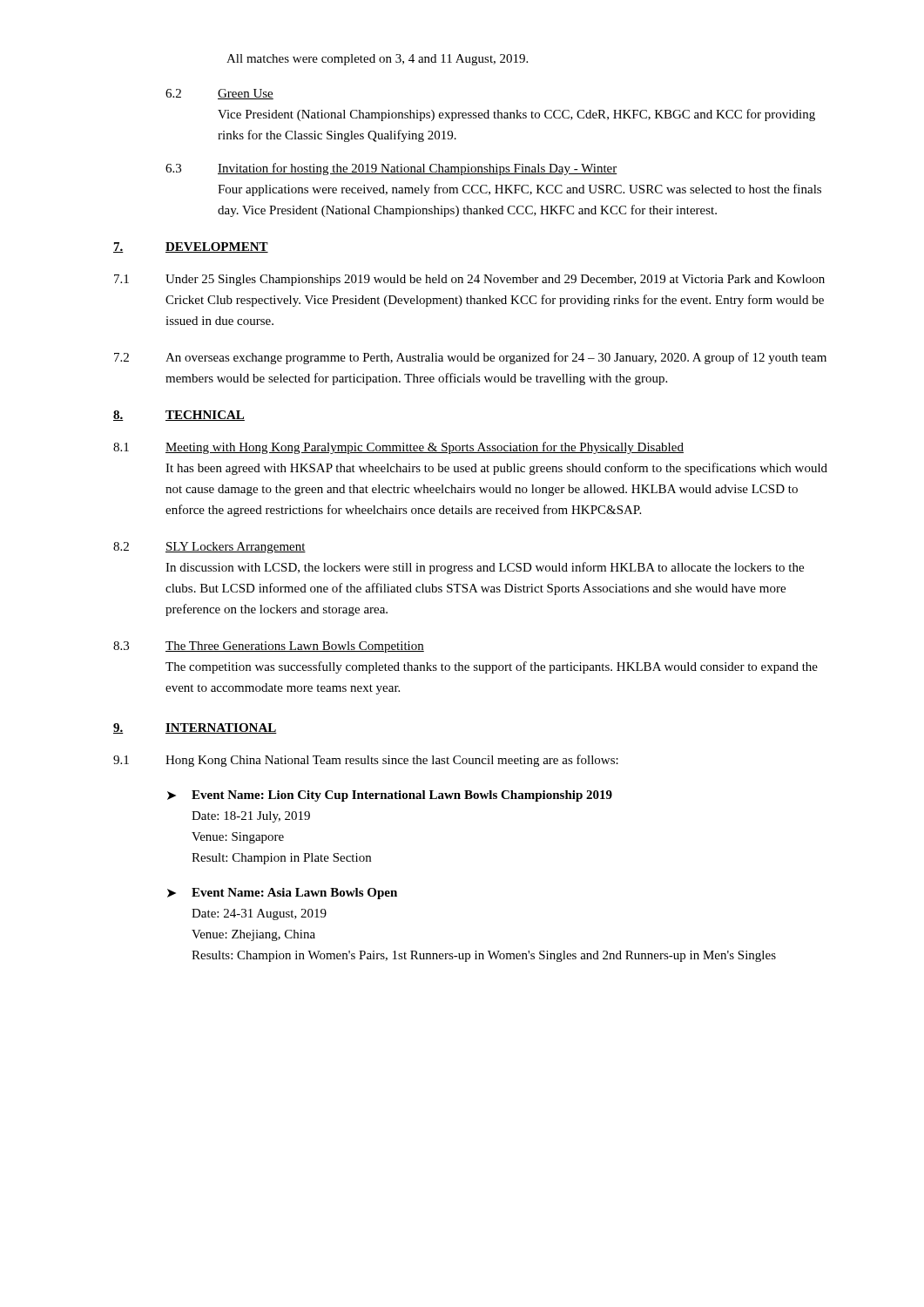Find the text starting "7. DEVELOPMENT"
924x1307 pixels.
pyautogui.click(x=190, y=247)
